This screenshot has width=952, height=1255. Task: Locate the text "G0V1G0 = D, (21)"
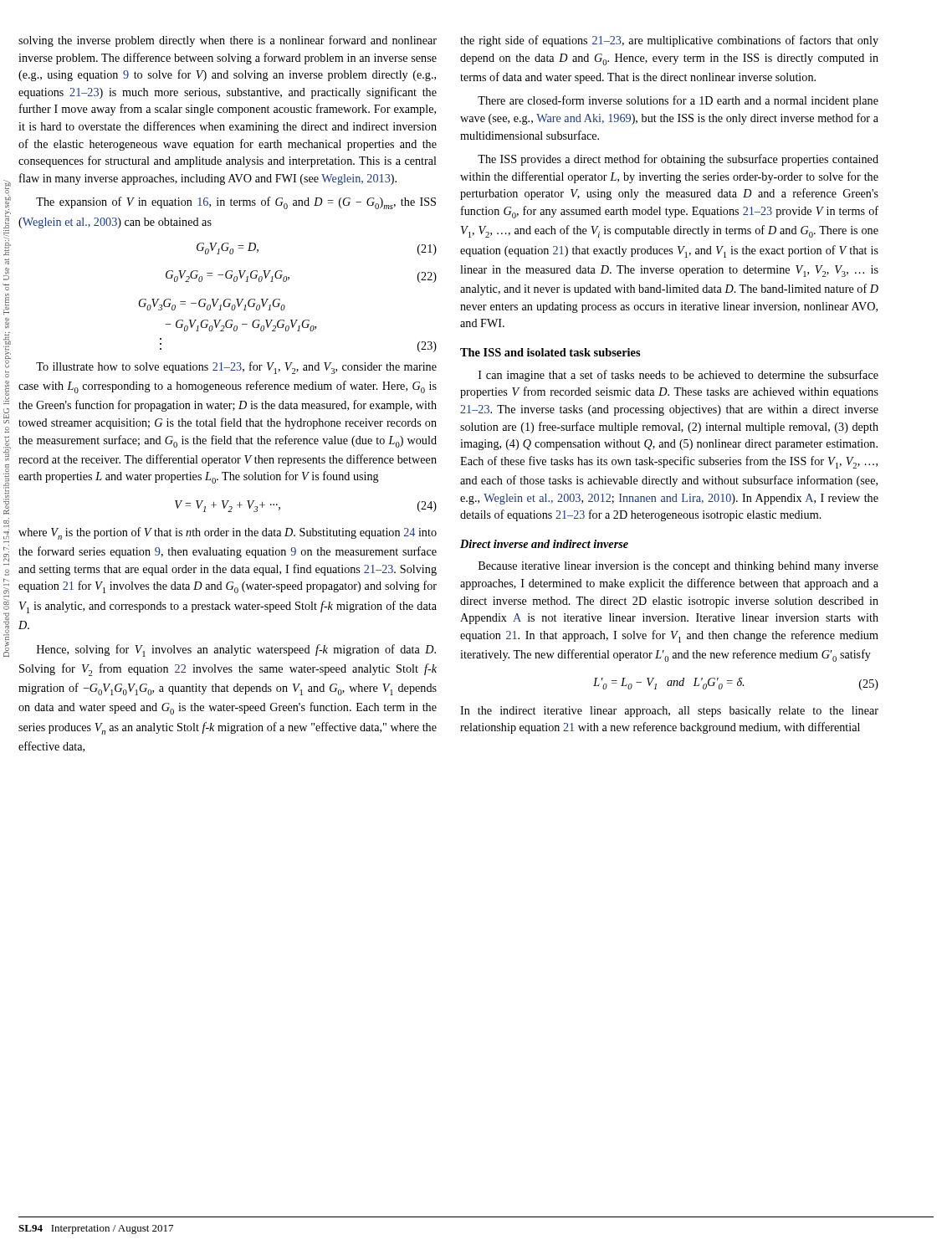click(x=228, y=248)
